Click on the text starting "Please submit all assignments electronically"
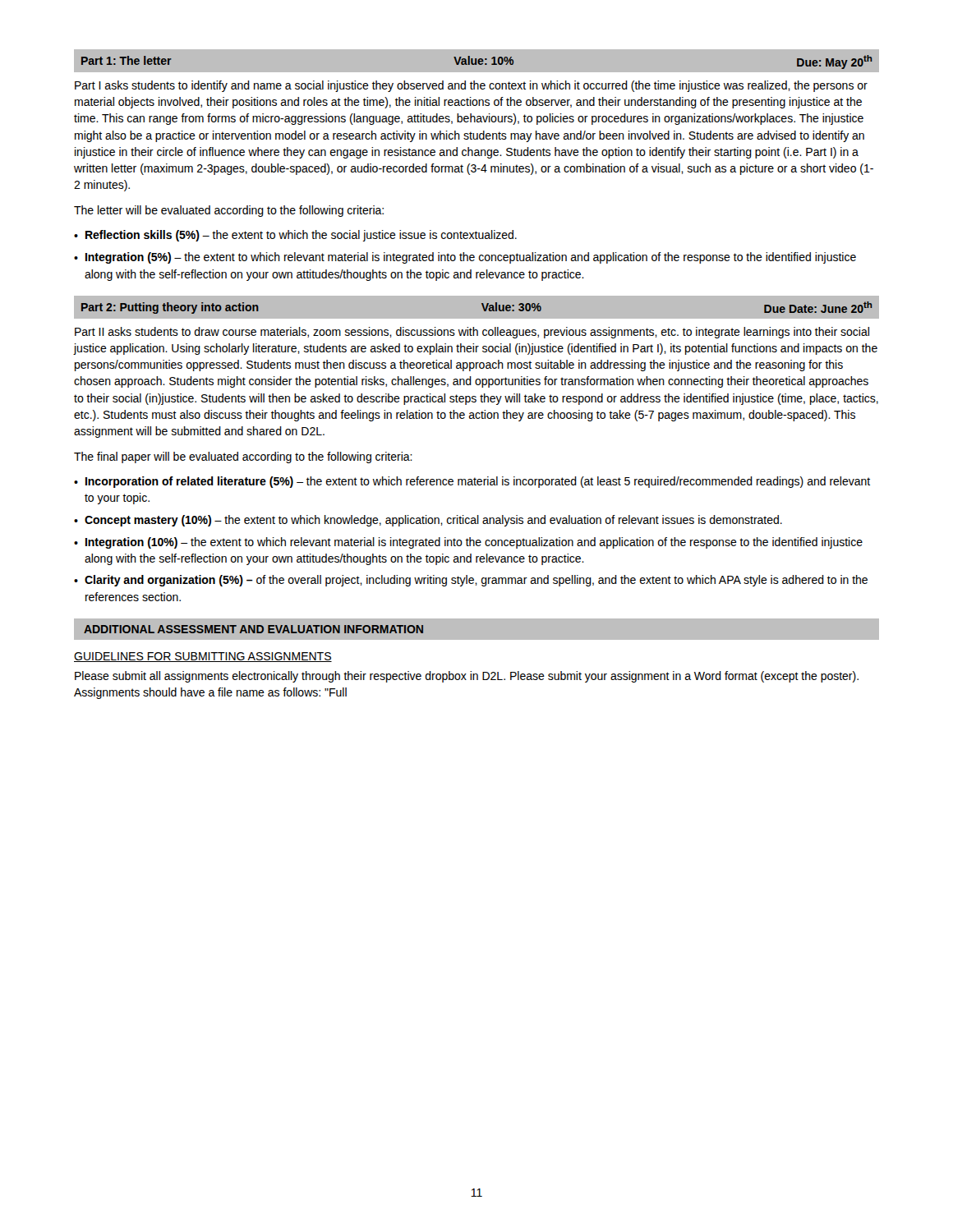Viewport: 953px width, 1232px height. pyautogui.click(x=467, y=684)
